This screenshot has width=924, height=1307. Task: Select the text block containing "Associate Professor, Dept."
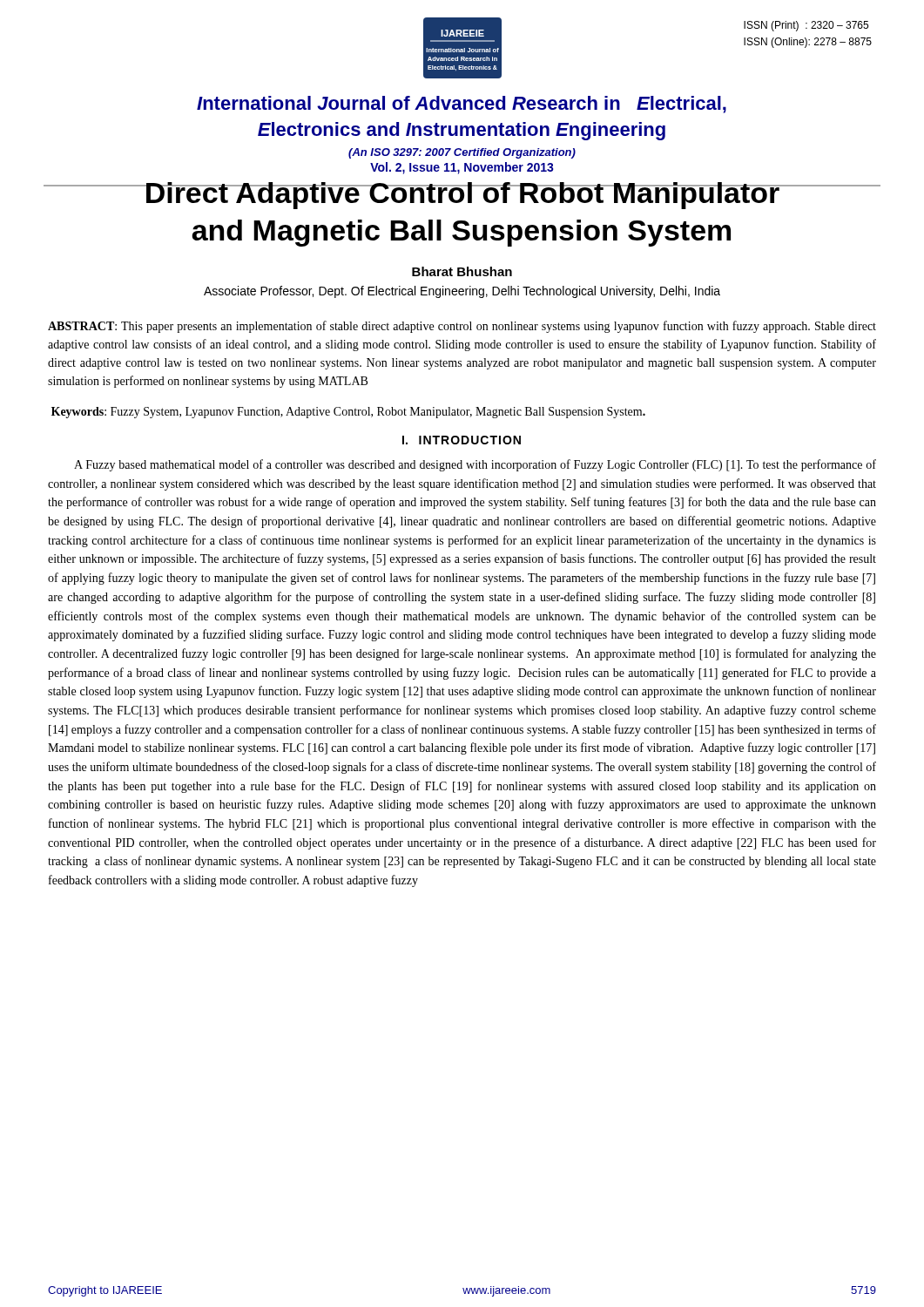(462, 291)
